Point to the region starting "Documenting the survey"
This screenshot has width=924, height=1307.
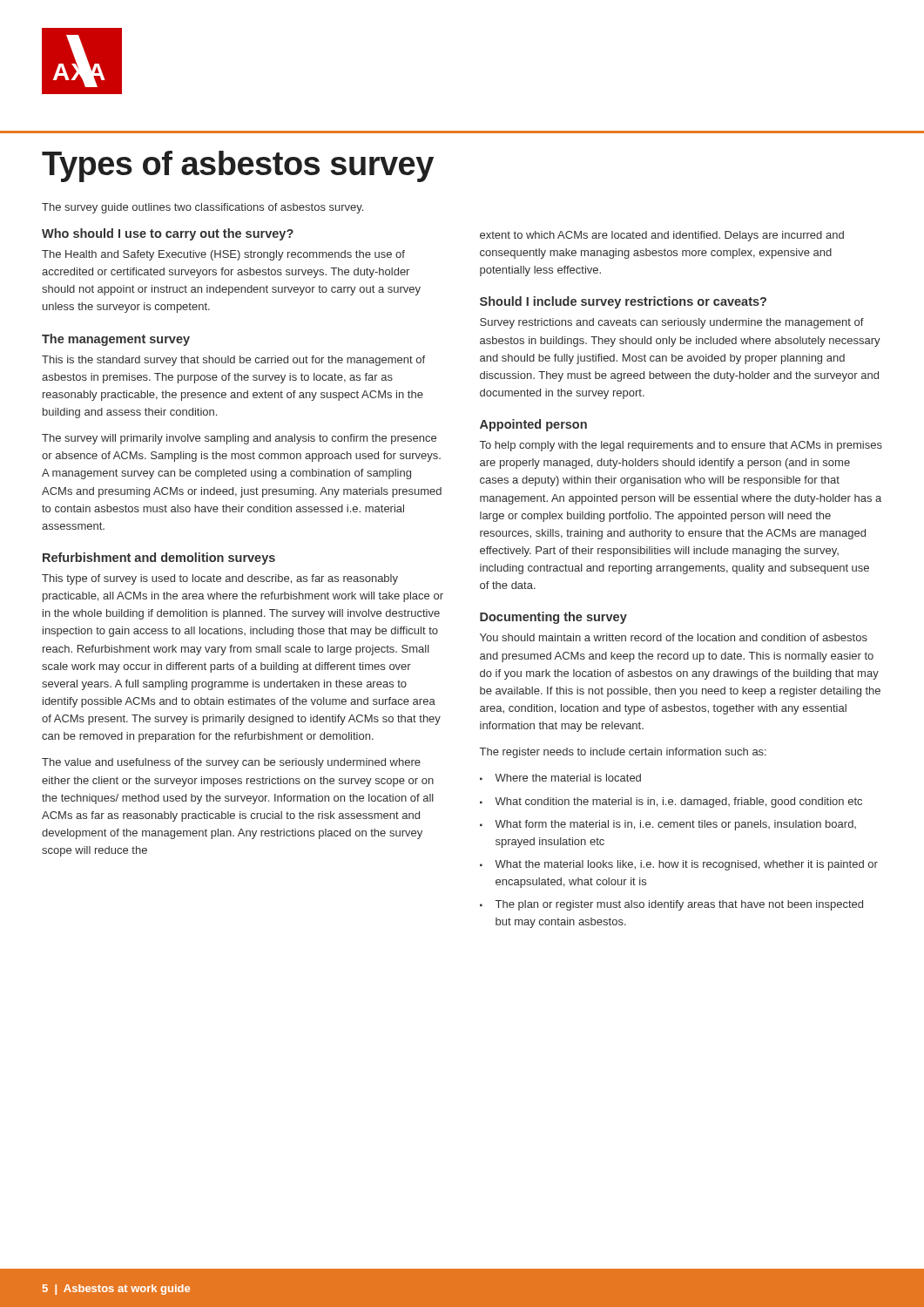(x=553, y=617)
